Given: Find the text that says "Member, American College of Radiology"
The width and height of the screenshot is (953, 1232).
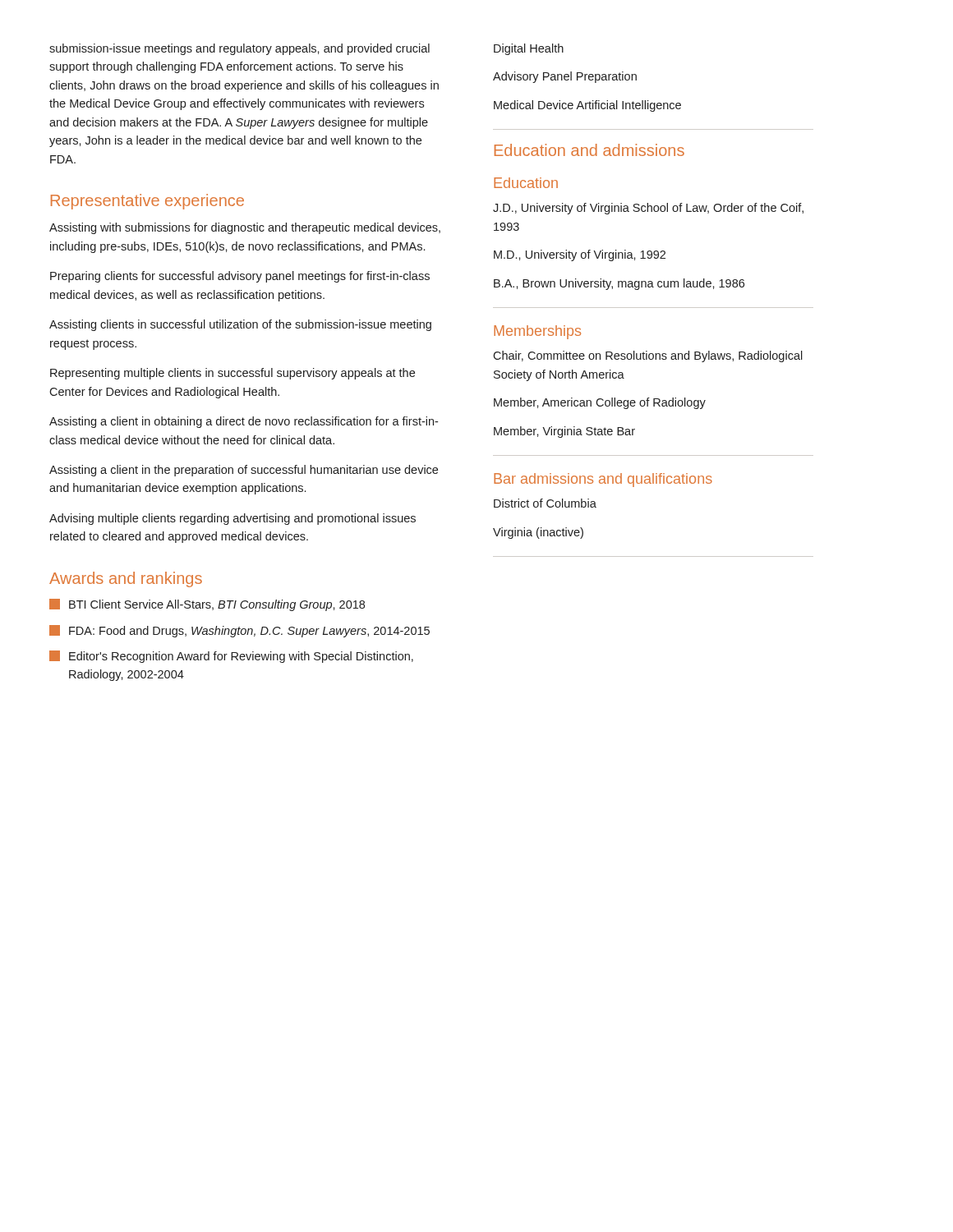Looking at the screenshot, I should tap(599, 403).
